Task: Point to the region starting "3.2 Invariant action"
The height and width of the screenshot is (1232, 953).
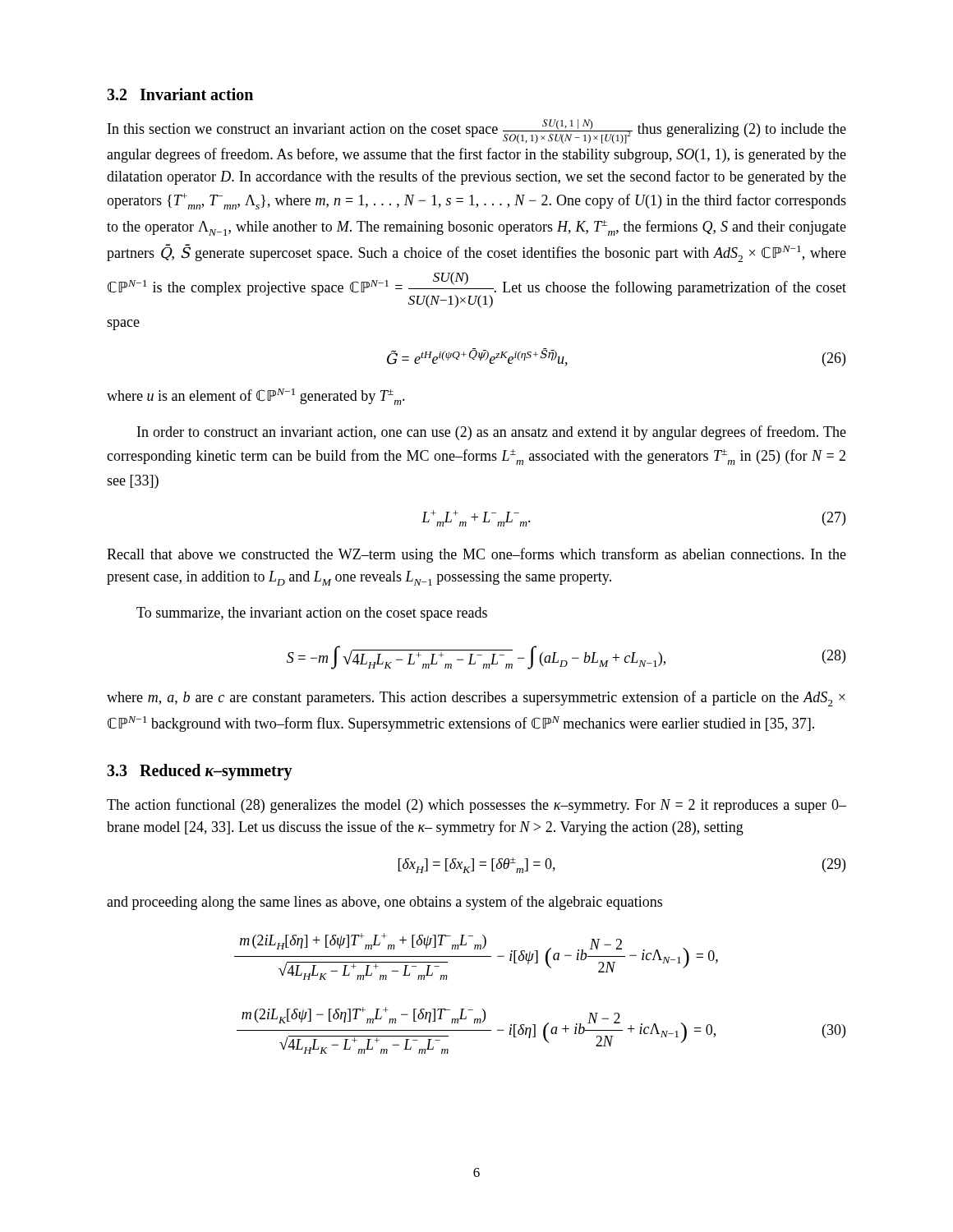Action: [180, 94]
